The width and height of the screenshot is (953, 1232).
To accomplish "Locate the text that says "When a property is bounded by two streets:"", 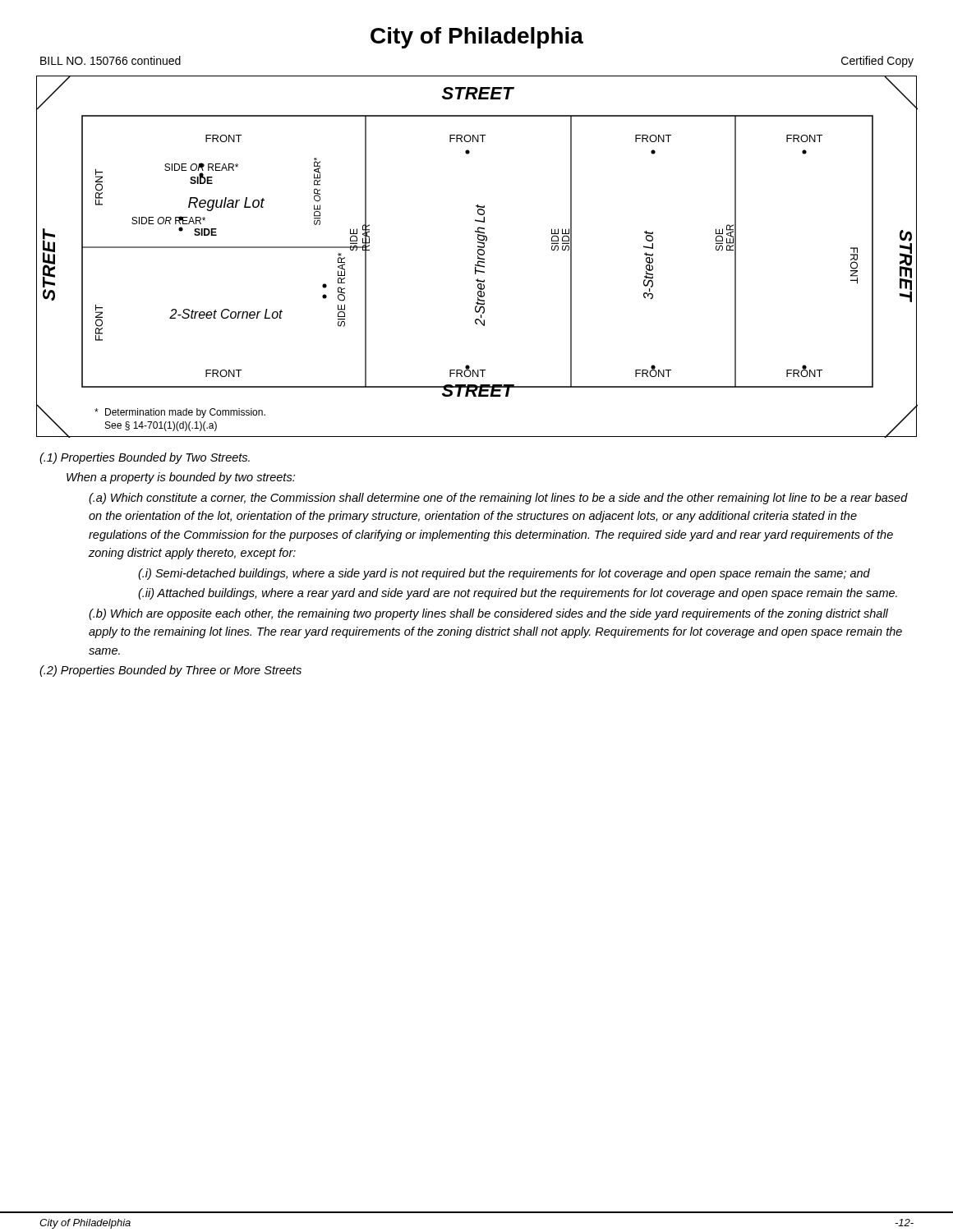I will (x=181, y=478).
